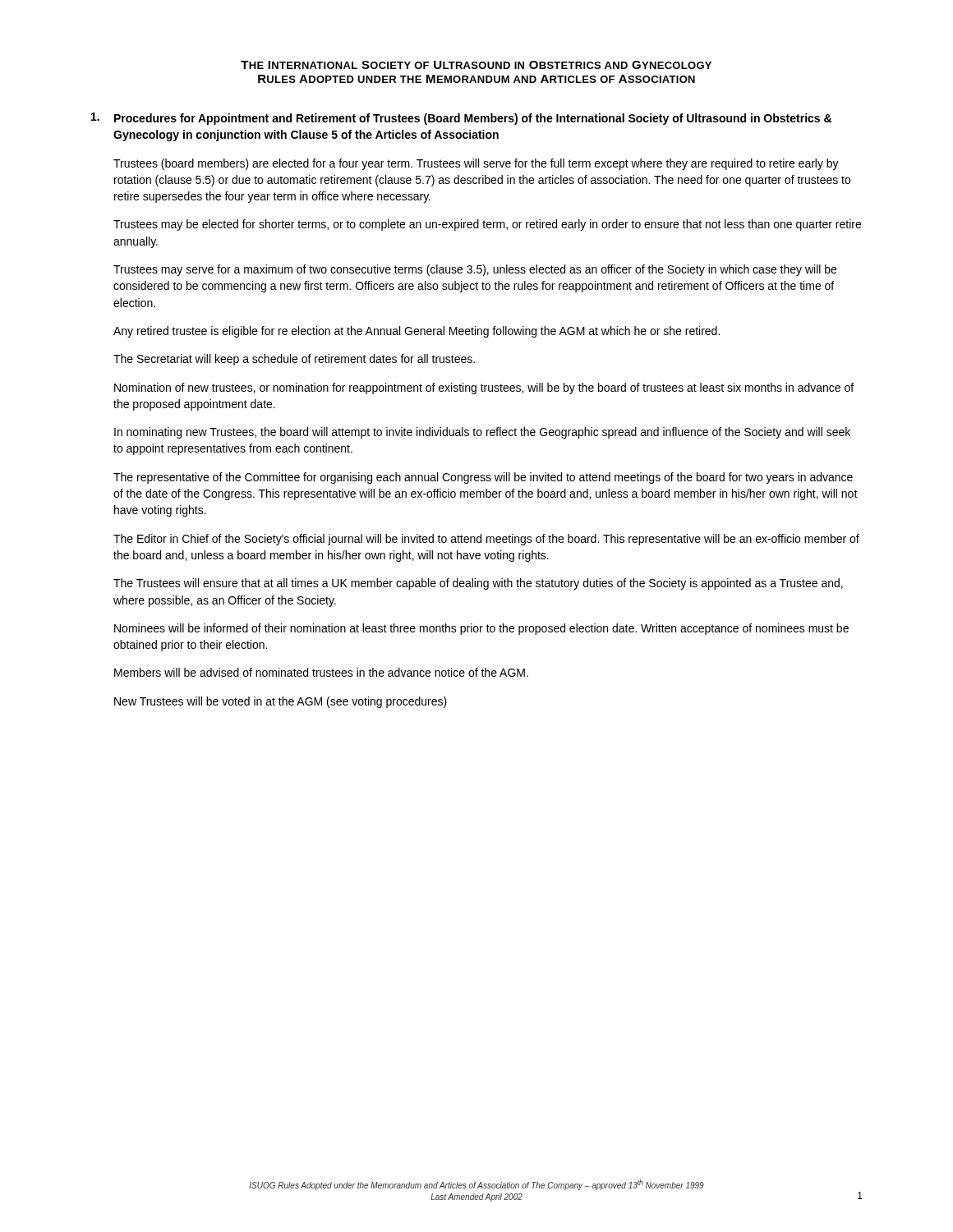Locate the text block containing "Trustees may serve"
The height and width of the screenshot is (1232, 953).
(475, 286)
